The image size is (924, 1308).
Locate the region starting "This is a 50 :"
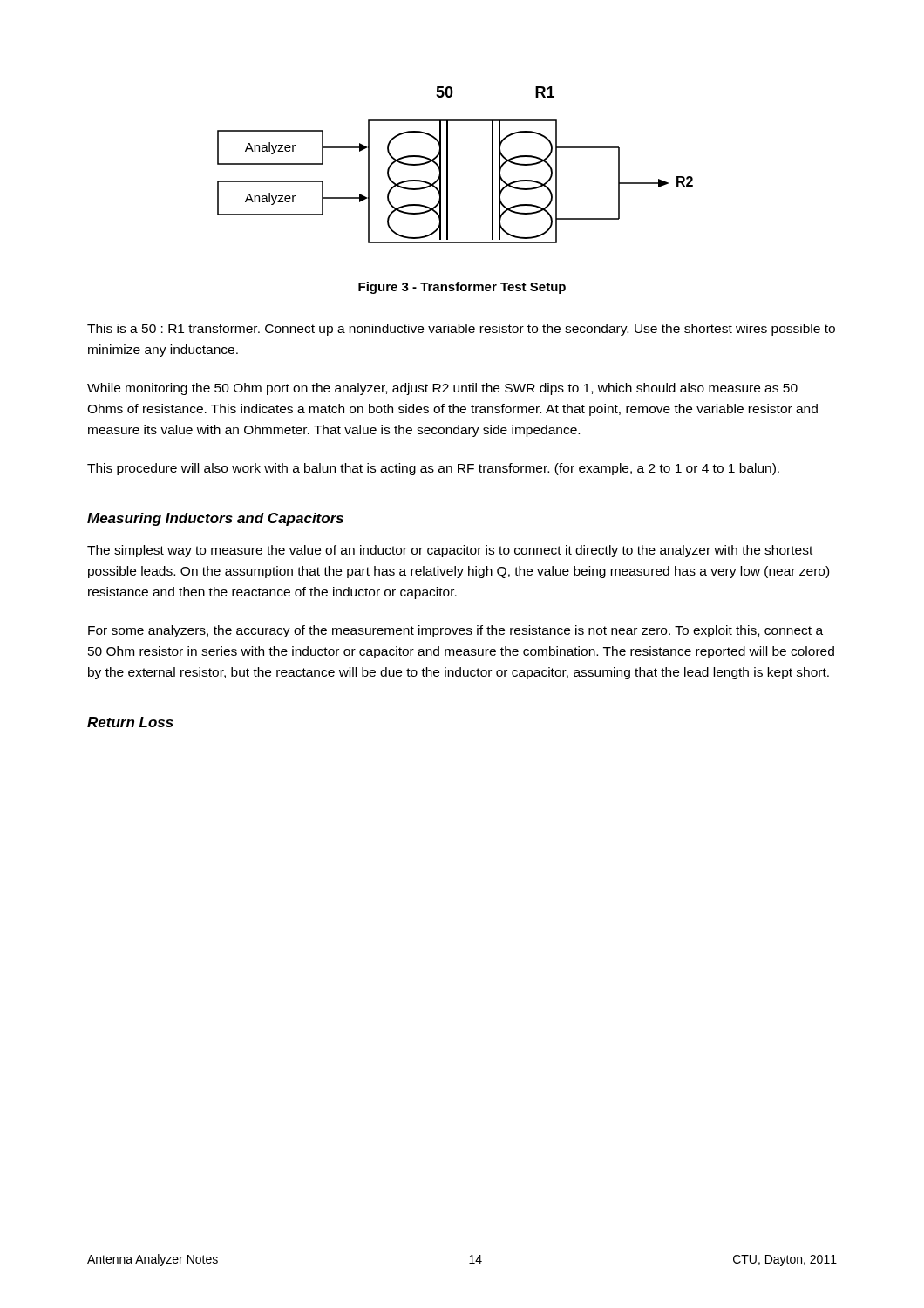coord(461,339)
